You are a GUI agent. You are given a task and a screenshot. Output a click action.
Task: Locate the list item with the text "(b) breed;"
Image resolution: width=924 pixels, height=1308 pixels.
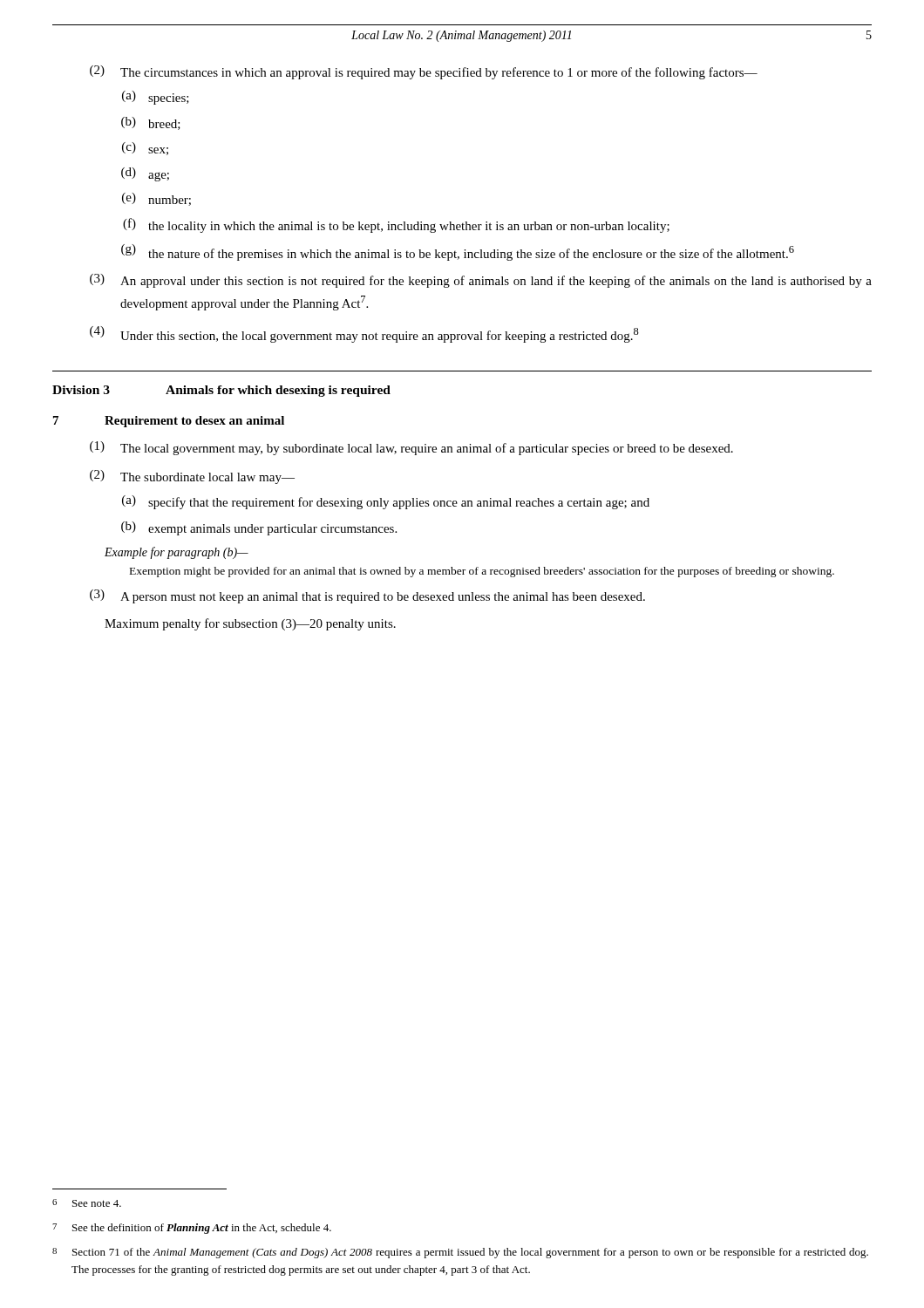pyautogui.click(x=151, y=123)
